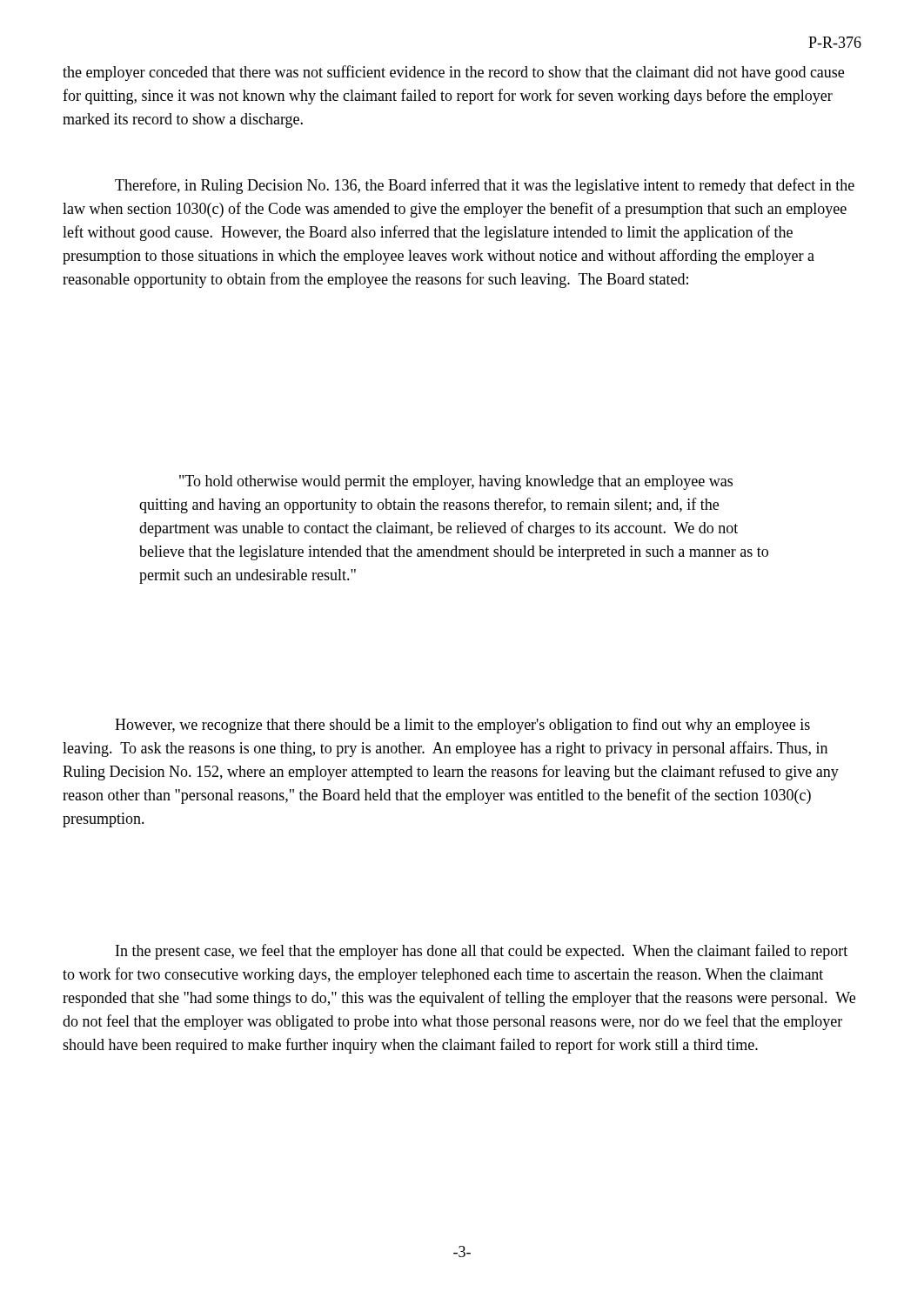The image size is (924, 1305).
Task: Locate the region starting "However, we recognize that there should"
Action: tap(451, 772)
